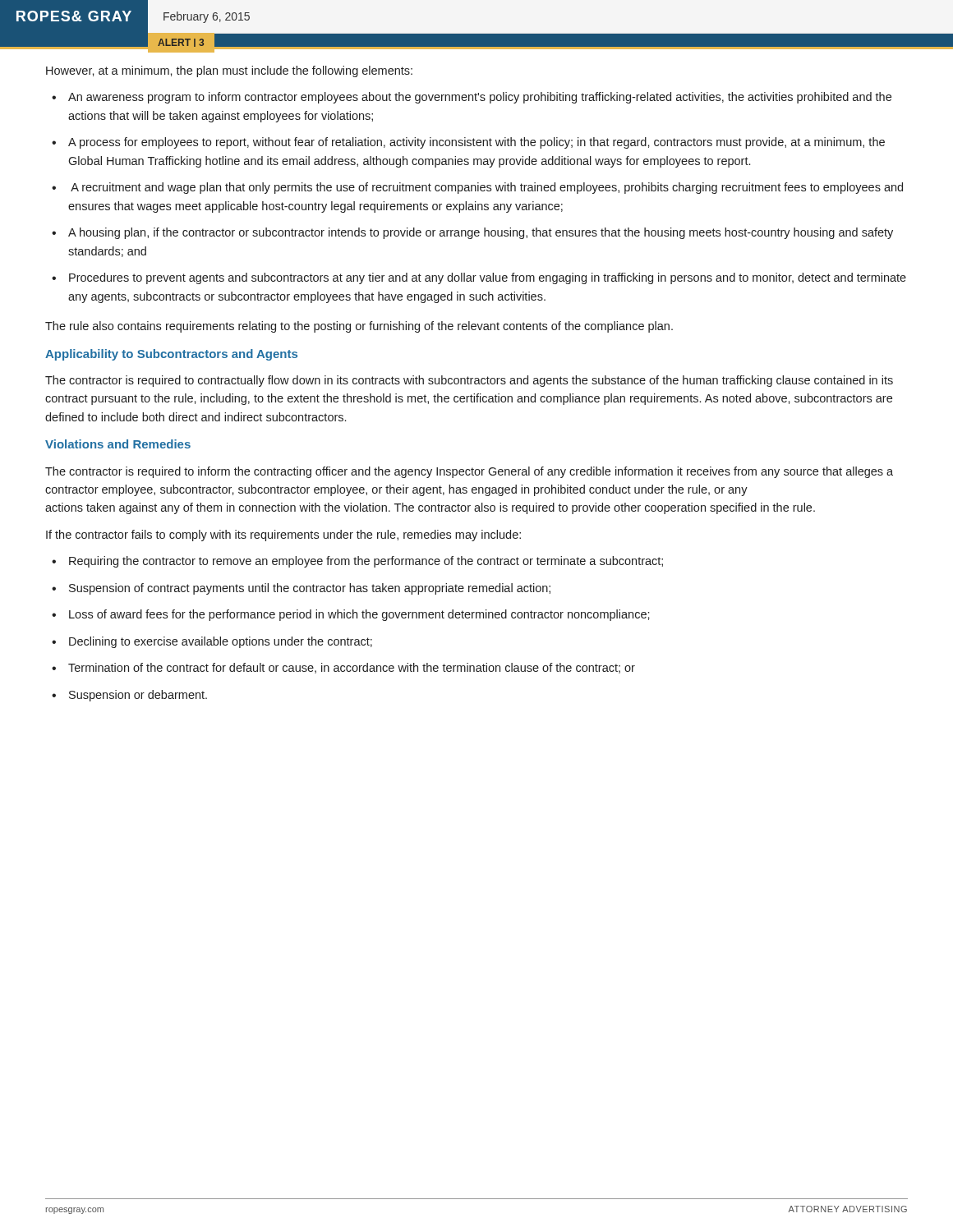This screenshot has width=953, height=1232.
Task: Find the list item that reads "An awareness program to inform"
Action: click(480, 107)
